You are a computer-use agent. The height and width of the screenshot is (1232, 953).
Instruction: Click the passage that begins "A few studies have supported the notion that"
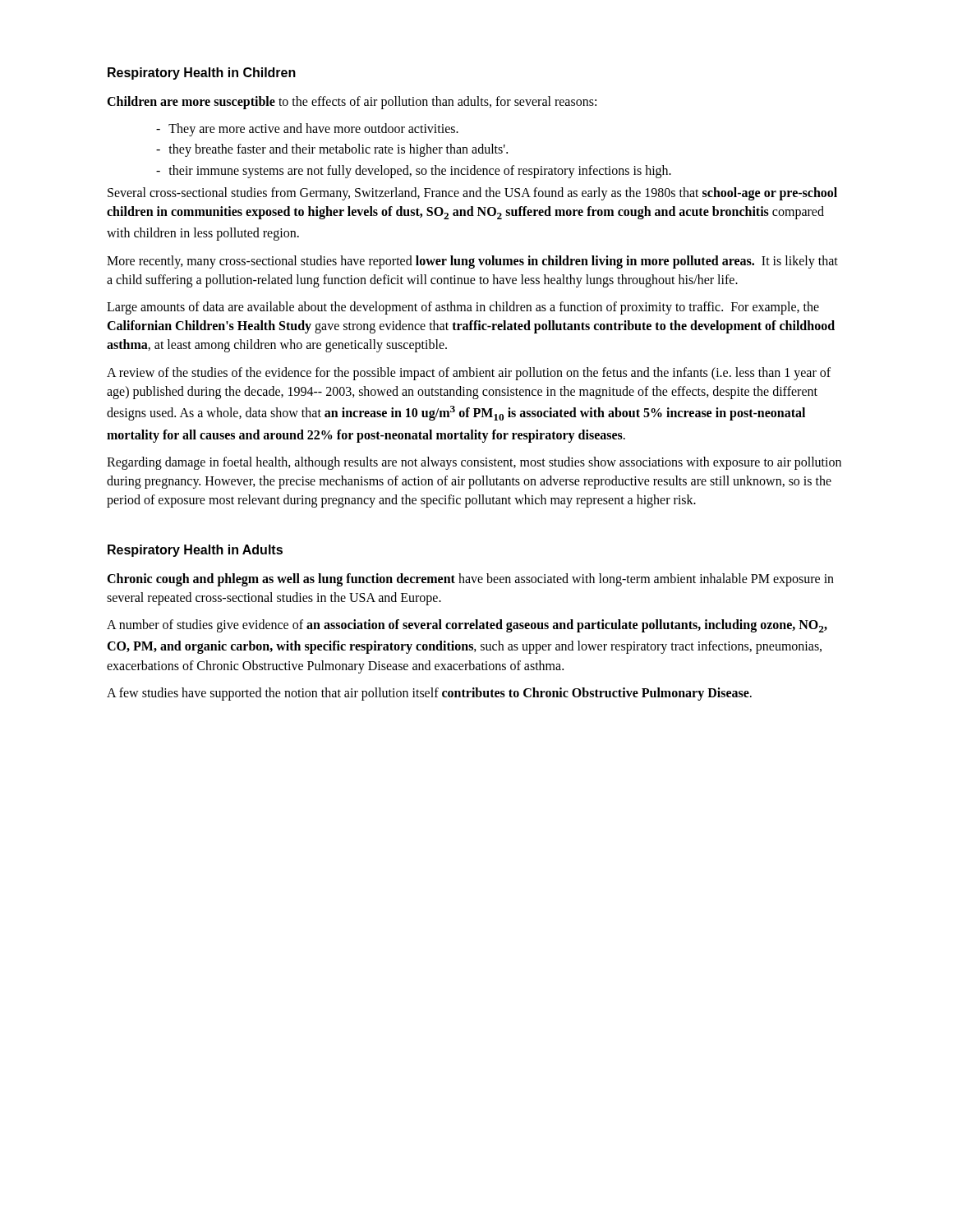(x=430, y=693)
